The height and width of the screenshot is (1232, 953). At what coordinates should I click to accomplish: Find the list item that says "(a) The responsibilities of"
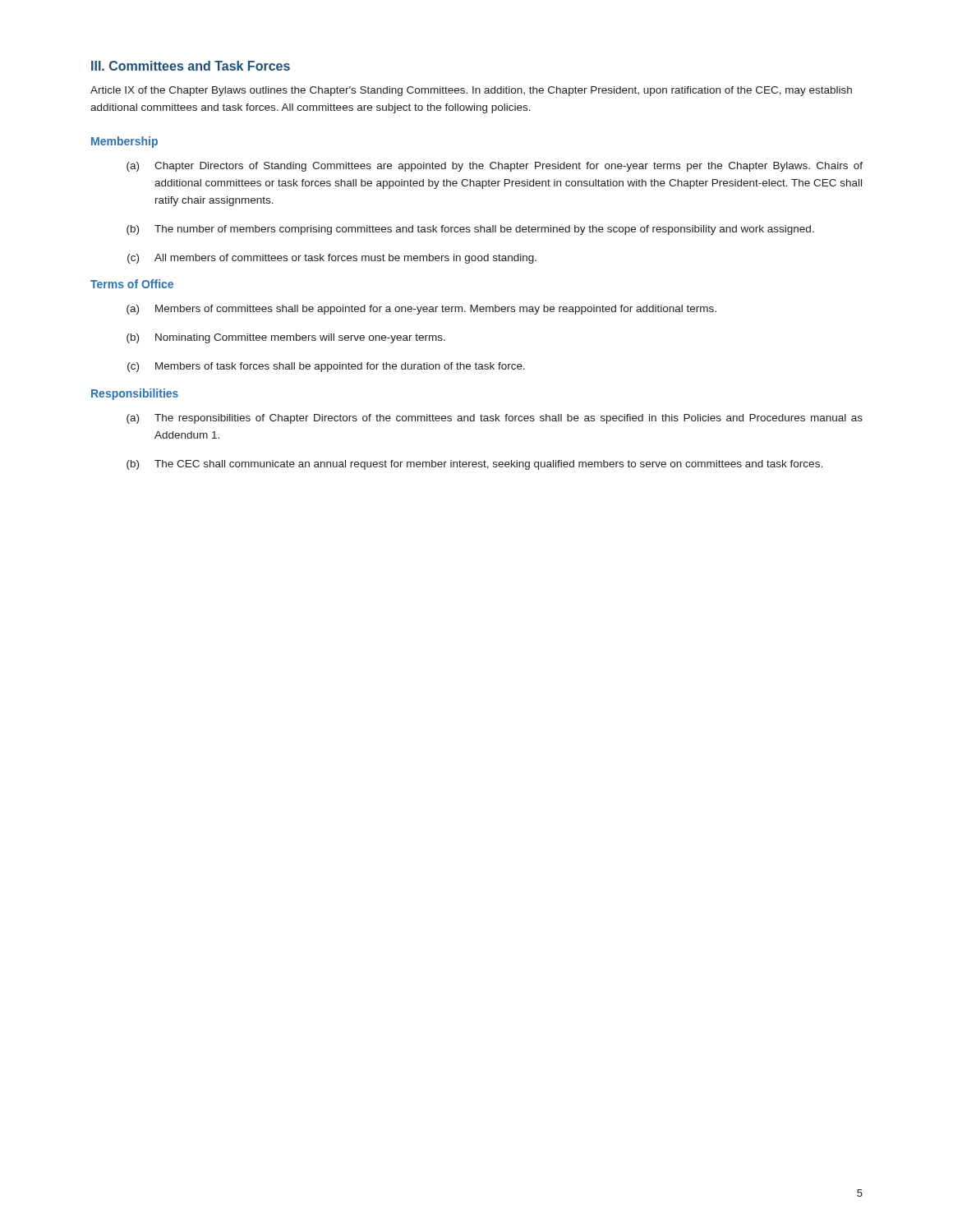(x=476, y=427)
